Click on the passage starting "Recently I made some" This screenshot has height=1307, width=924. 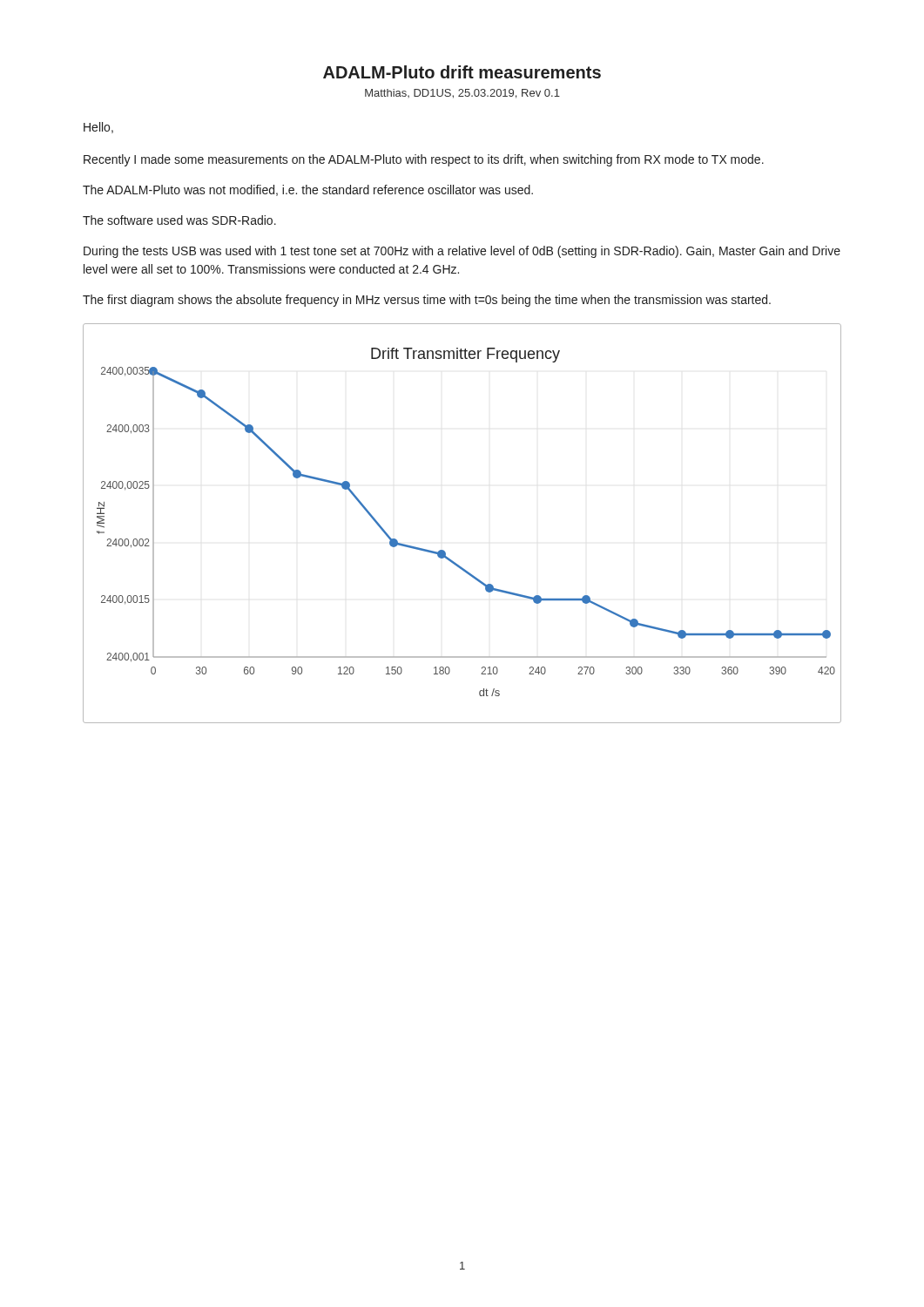(x=423, y=159)
